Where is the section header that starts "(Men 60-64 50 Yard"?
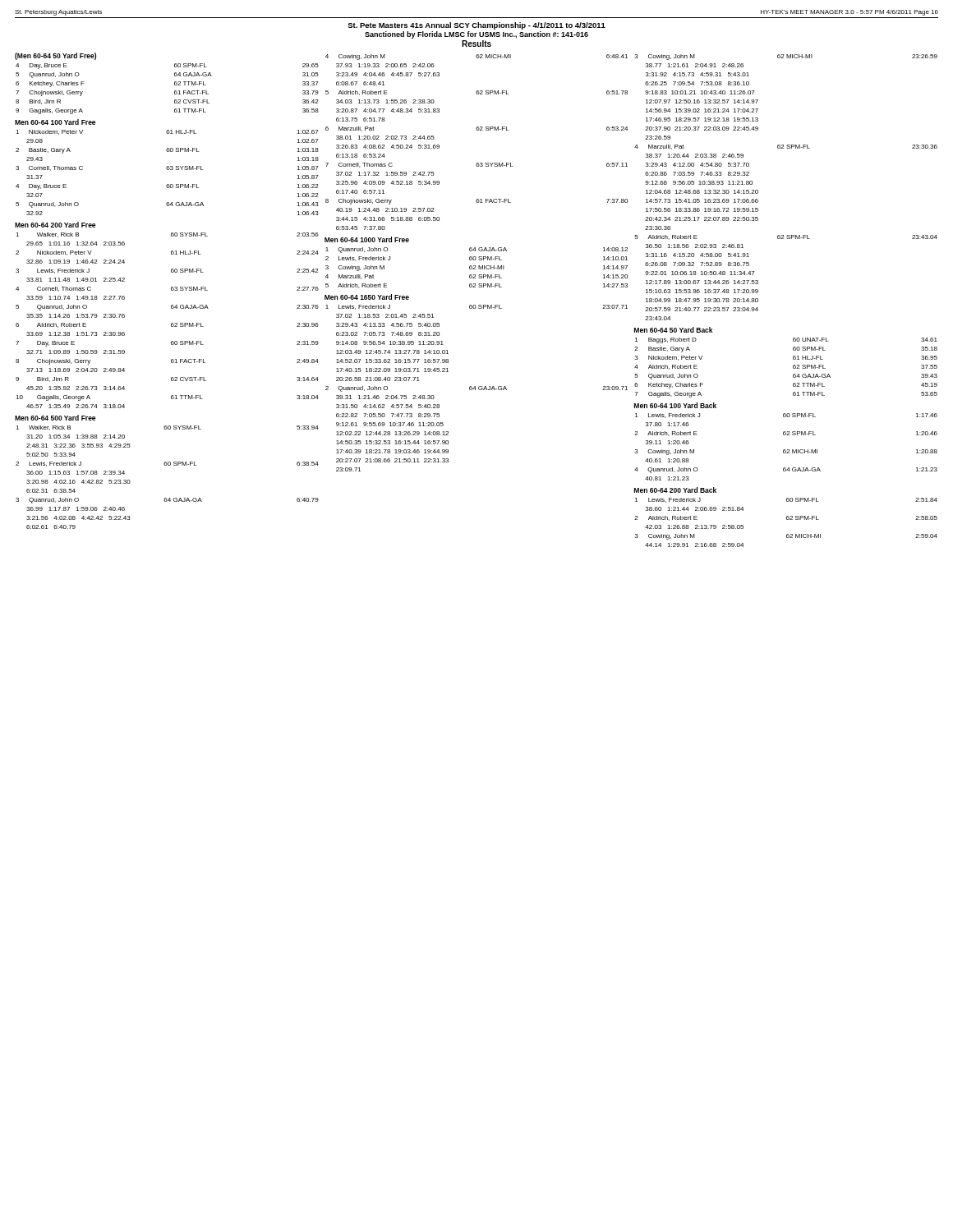The height and width of the screenshot is (1232, 953). 56,56
